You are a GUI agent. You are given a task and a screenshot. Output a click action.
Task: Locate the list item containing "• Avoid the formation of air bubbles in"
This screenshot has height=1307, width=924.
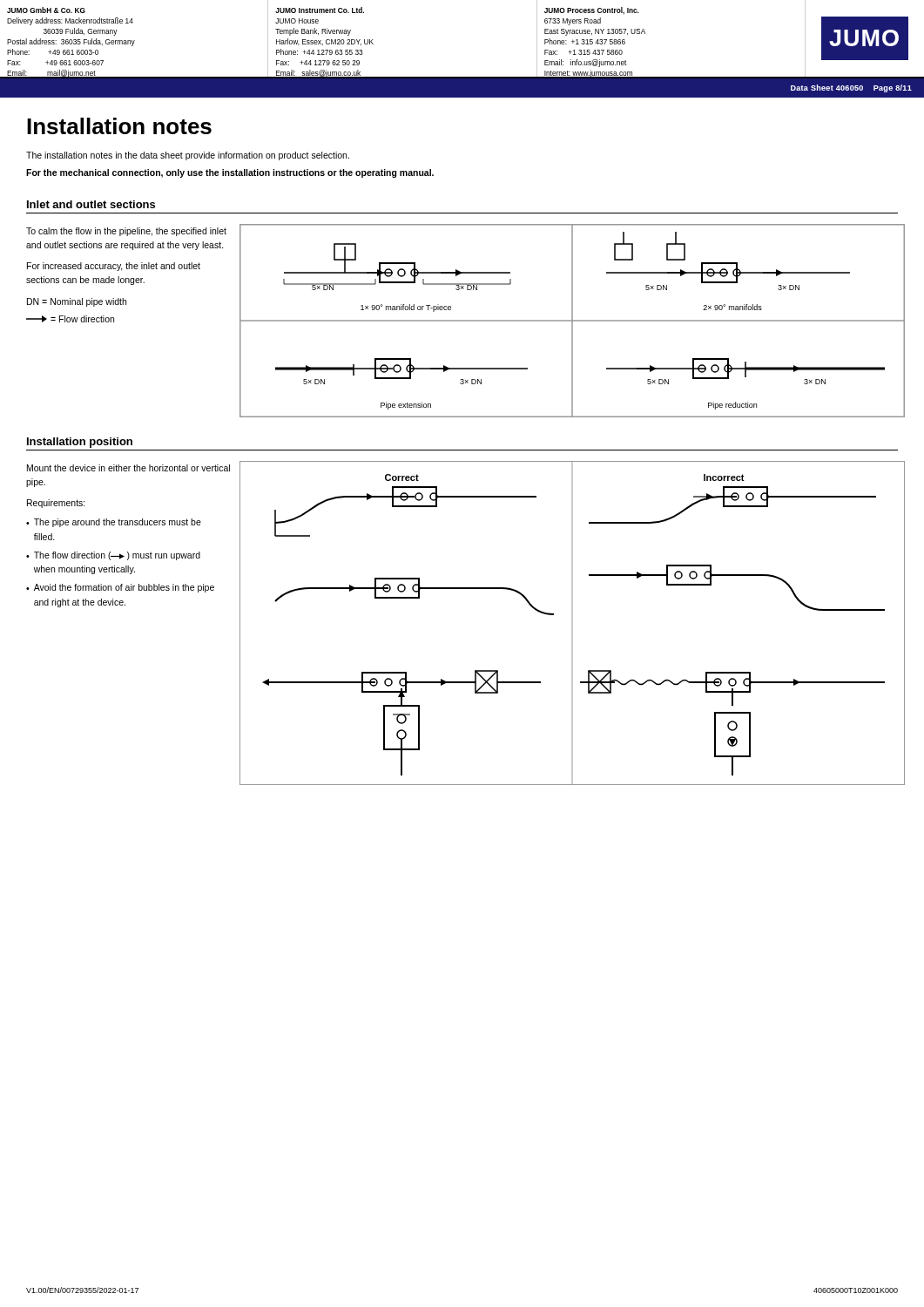click(125, 595)
